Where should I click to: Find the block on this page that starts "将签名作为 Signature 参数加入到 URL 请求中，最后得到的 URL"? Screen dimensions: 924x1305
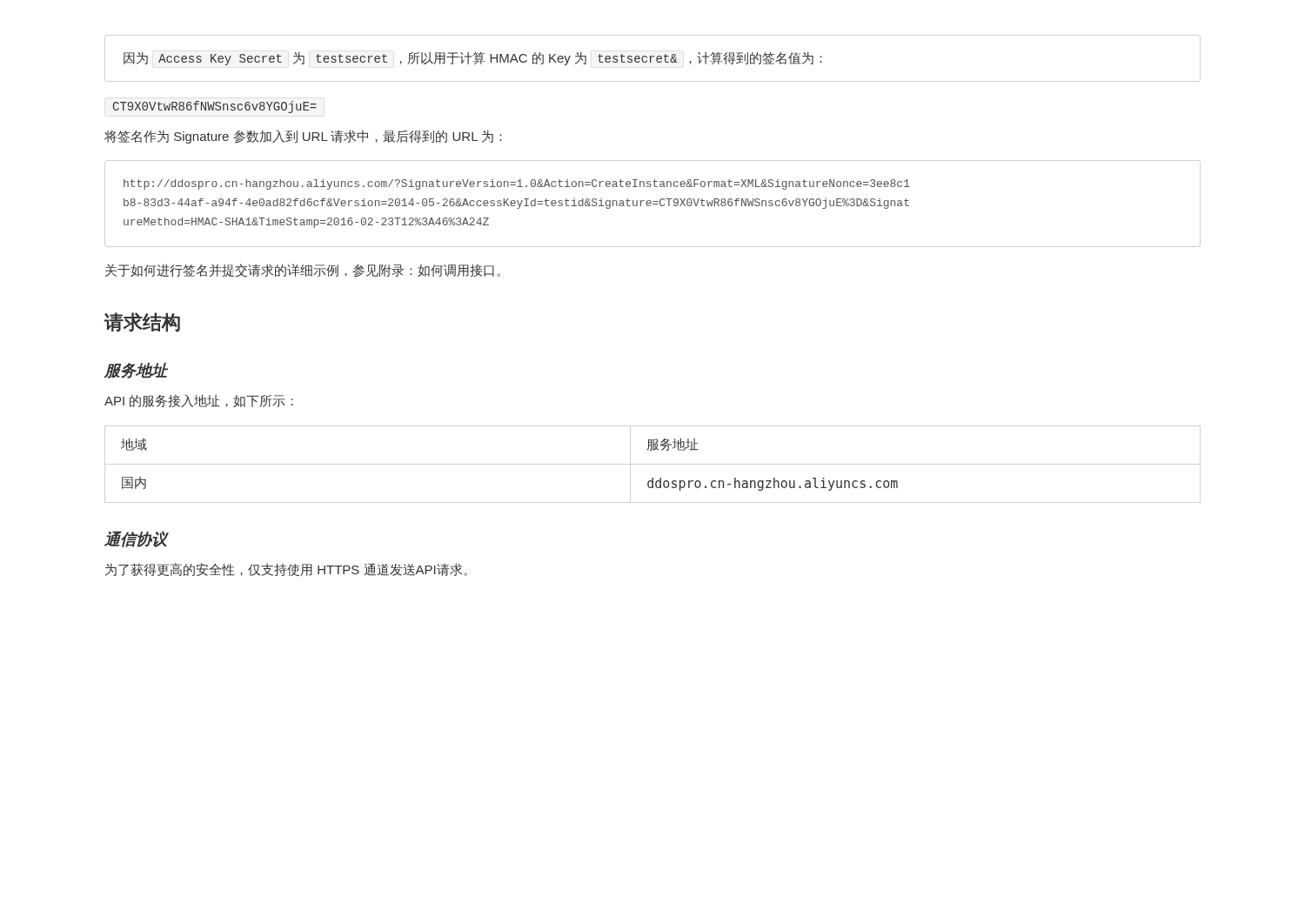(x=306, y=136)
